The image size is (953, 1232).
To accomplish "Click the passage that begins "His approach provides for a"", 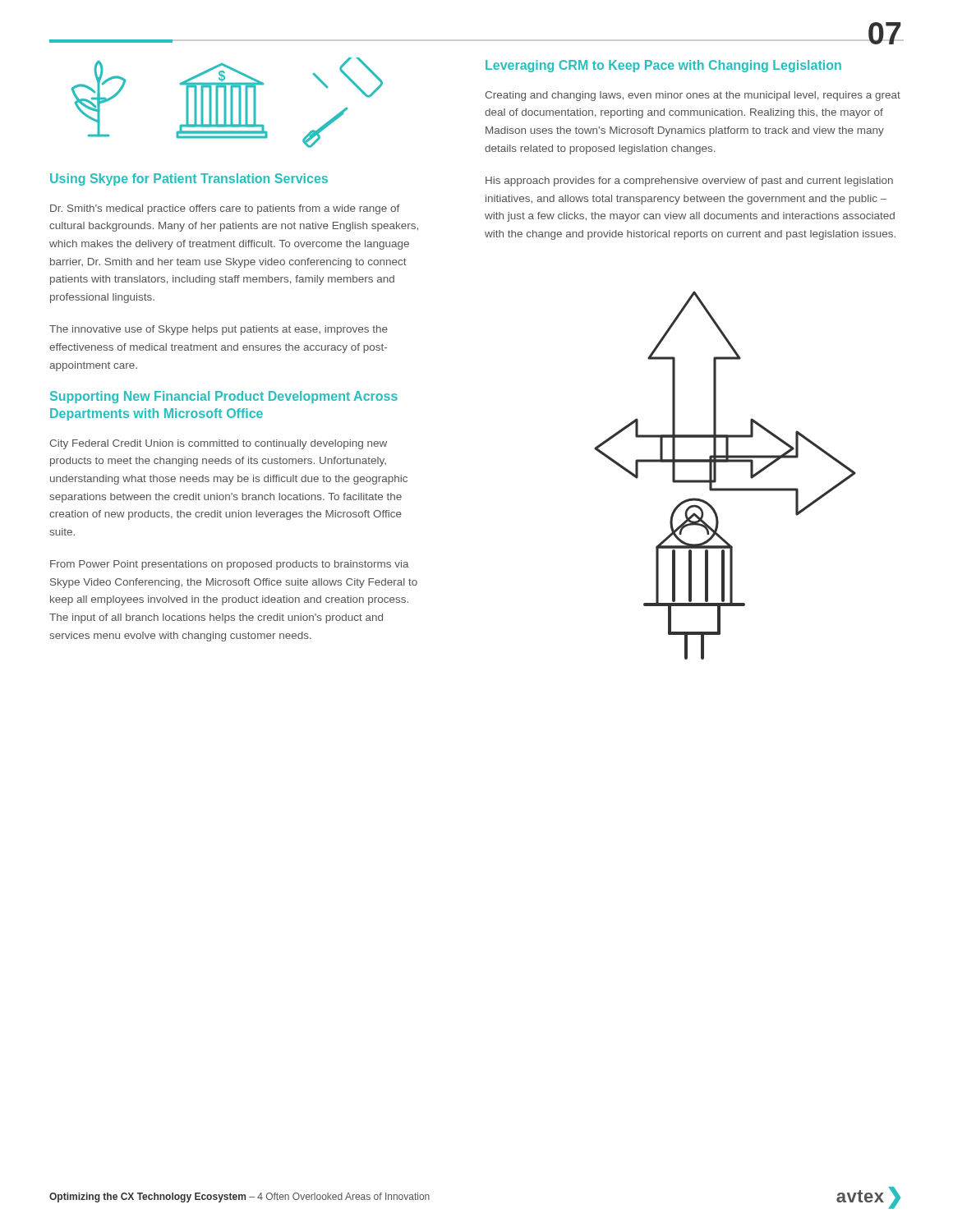I will point(691,207).
